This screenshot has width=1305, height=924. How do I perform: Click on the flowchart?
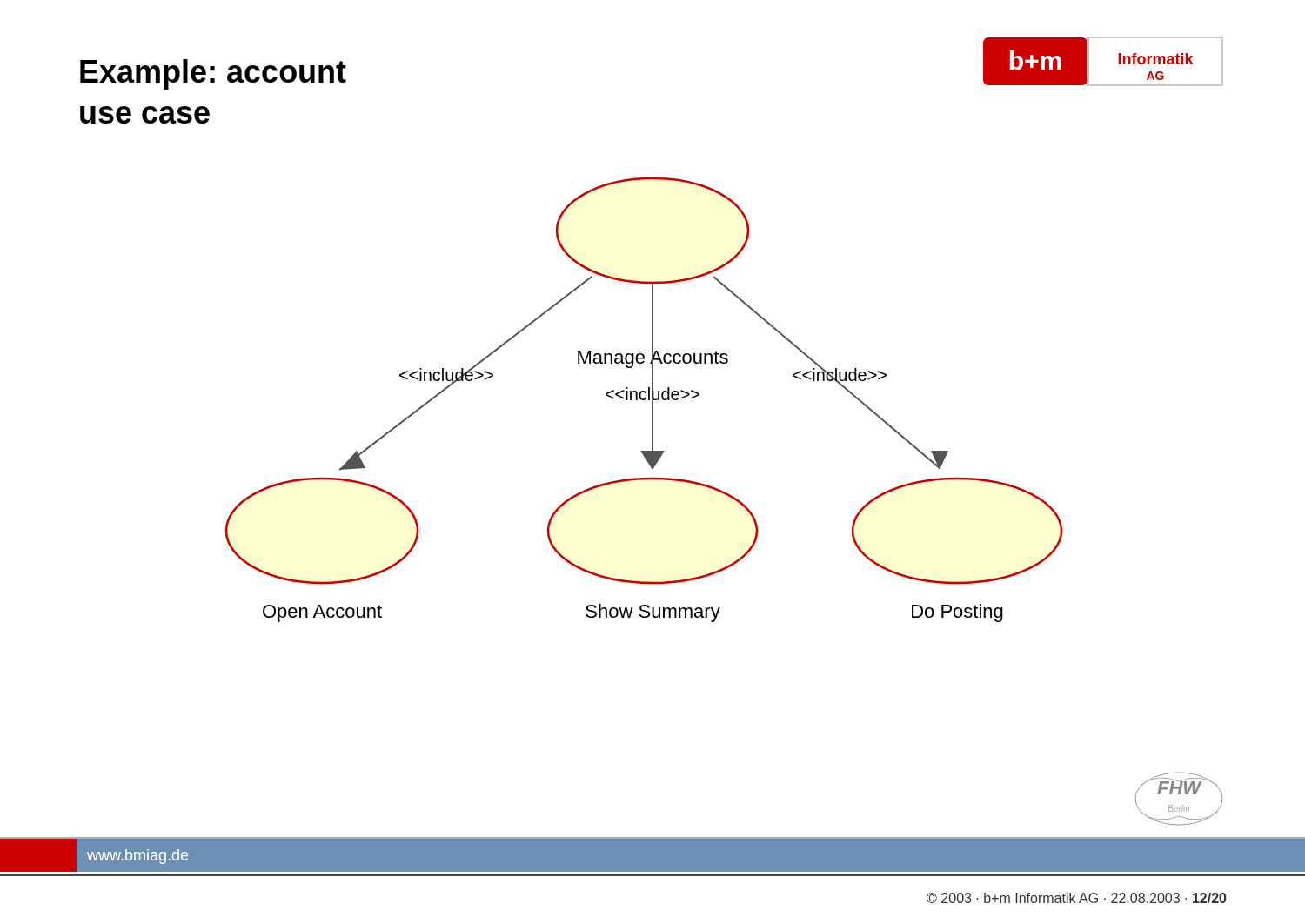[652, 426]
